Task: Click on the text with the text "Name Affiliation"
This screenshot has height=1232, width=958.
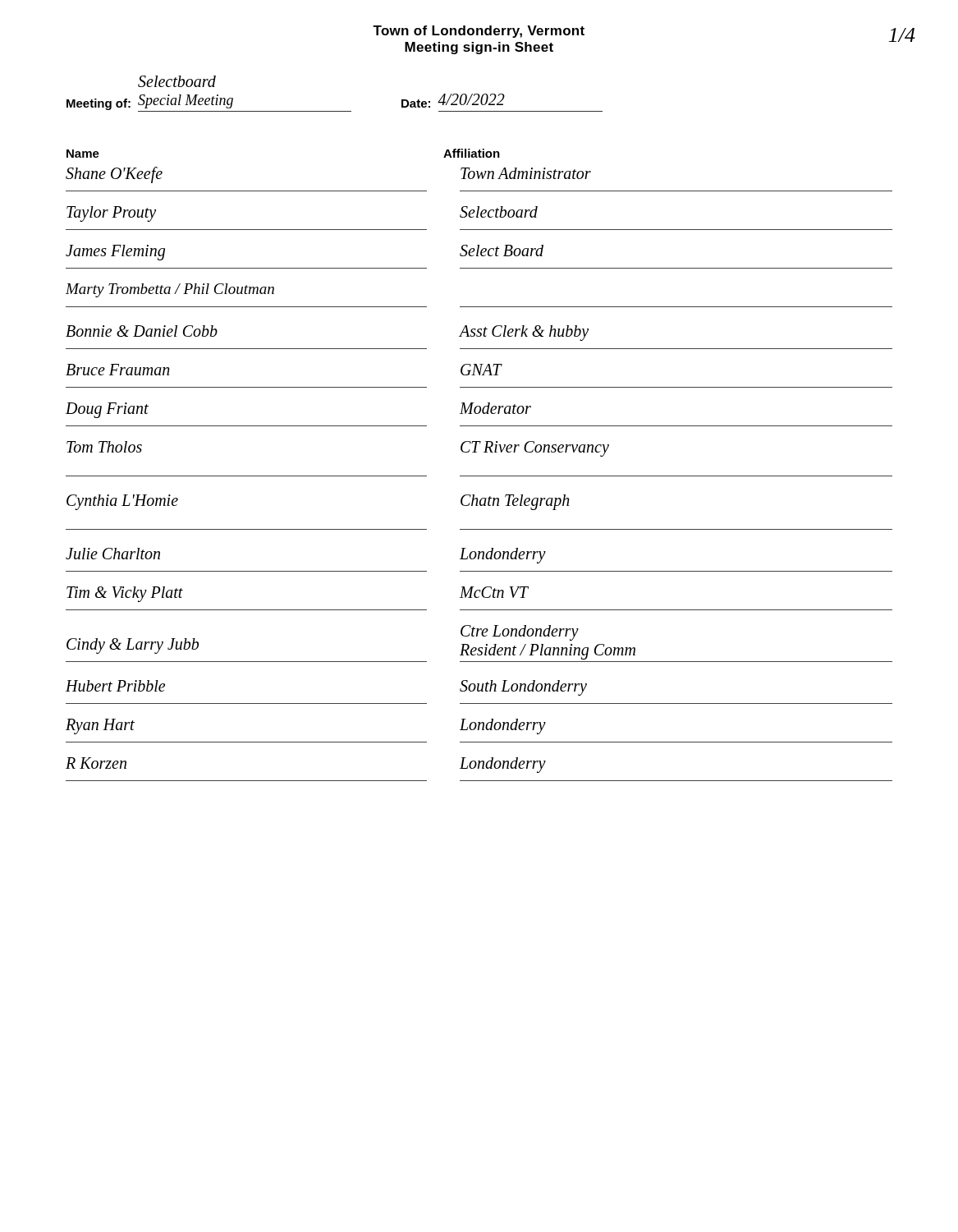Action: [x=87, y=153]
